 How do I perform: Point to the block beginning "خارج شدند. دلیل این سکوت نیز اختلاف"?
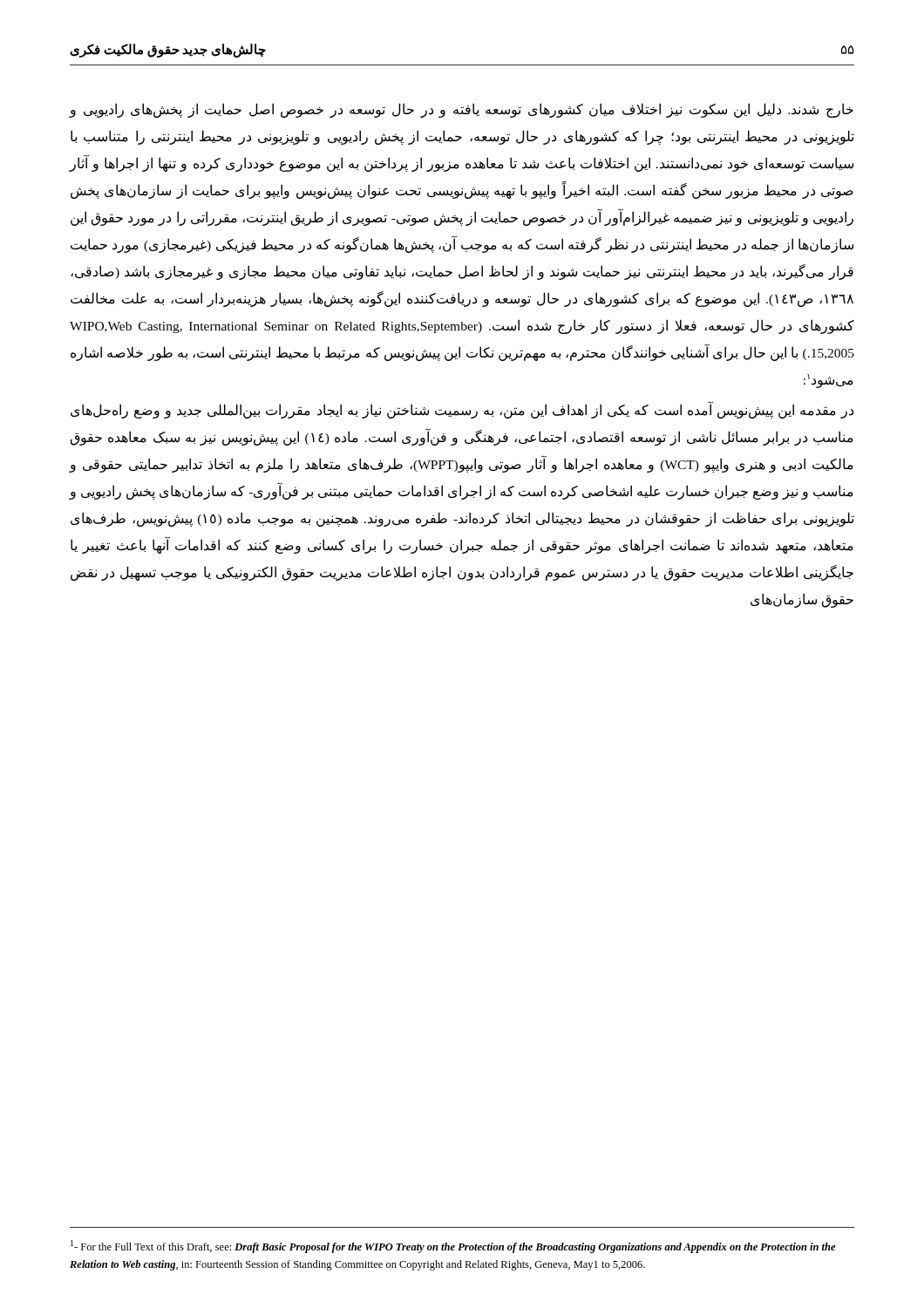[462, 245]
